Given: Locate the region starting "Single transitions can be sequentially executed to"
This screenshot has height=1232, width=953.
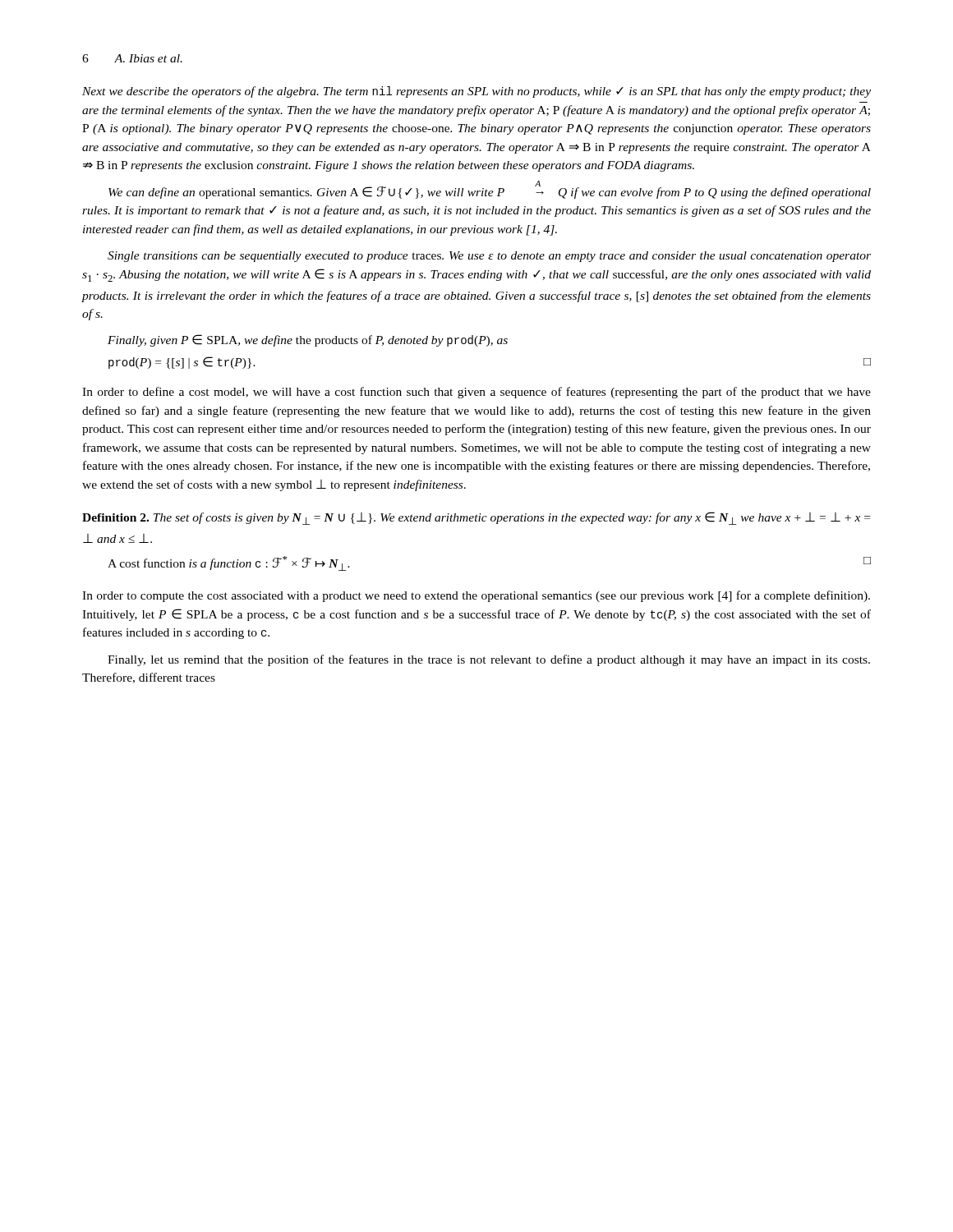Looking at the screenshot, I should (x=476, y=285).
